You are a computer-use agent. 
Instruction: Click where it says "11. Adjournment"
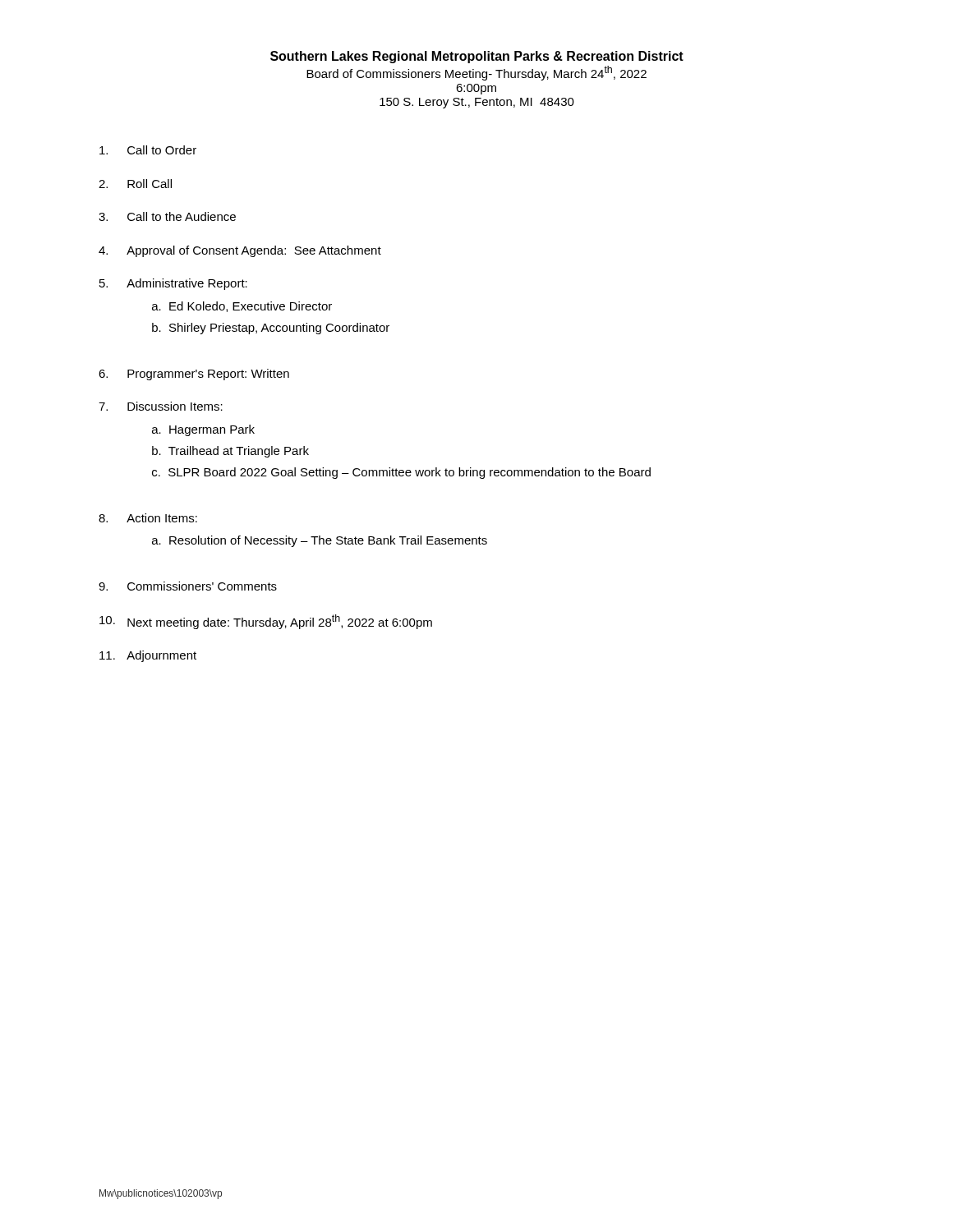click(x=148, y=656)
